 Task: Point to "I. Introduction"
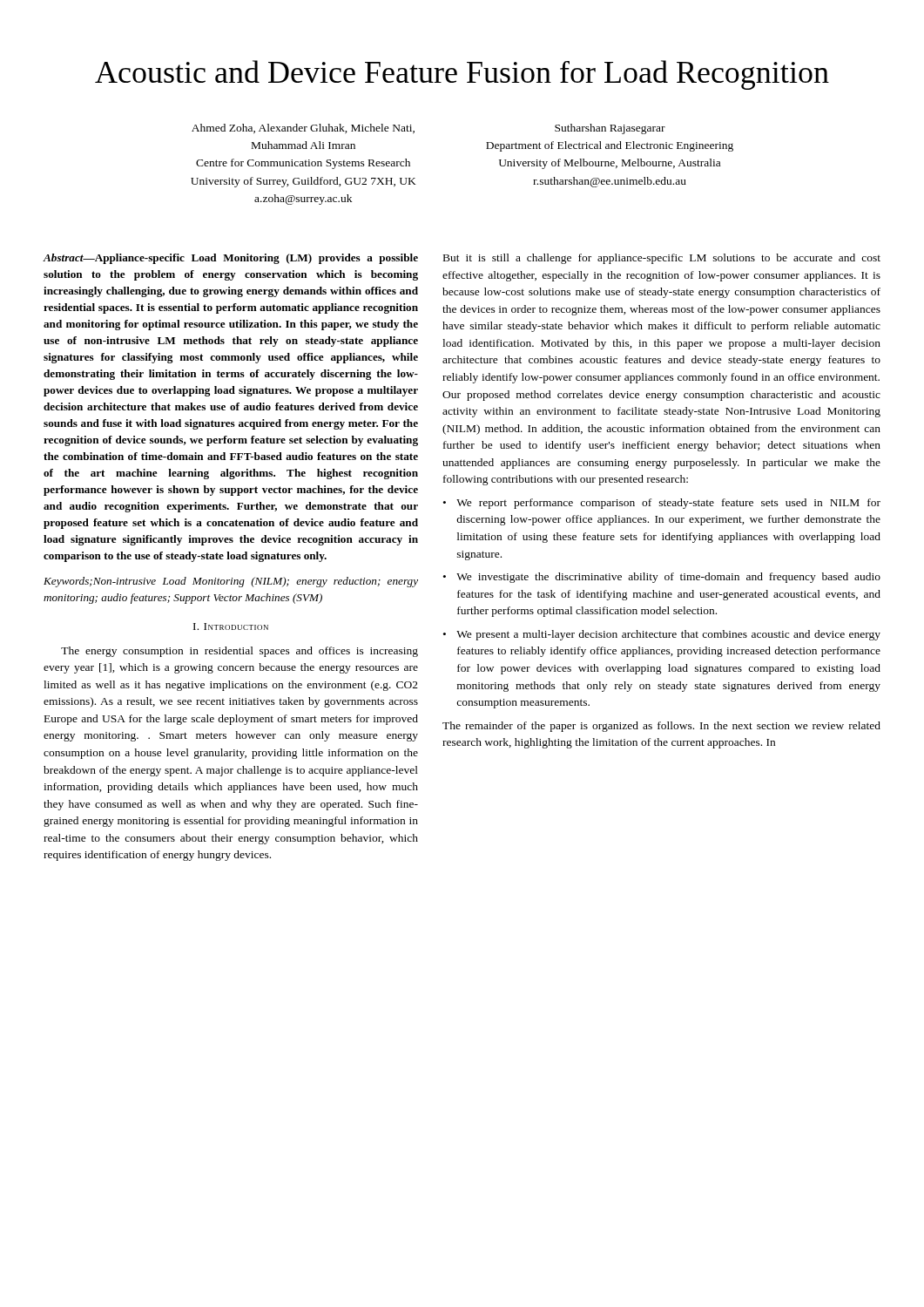231,626
